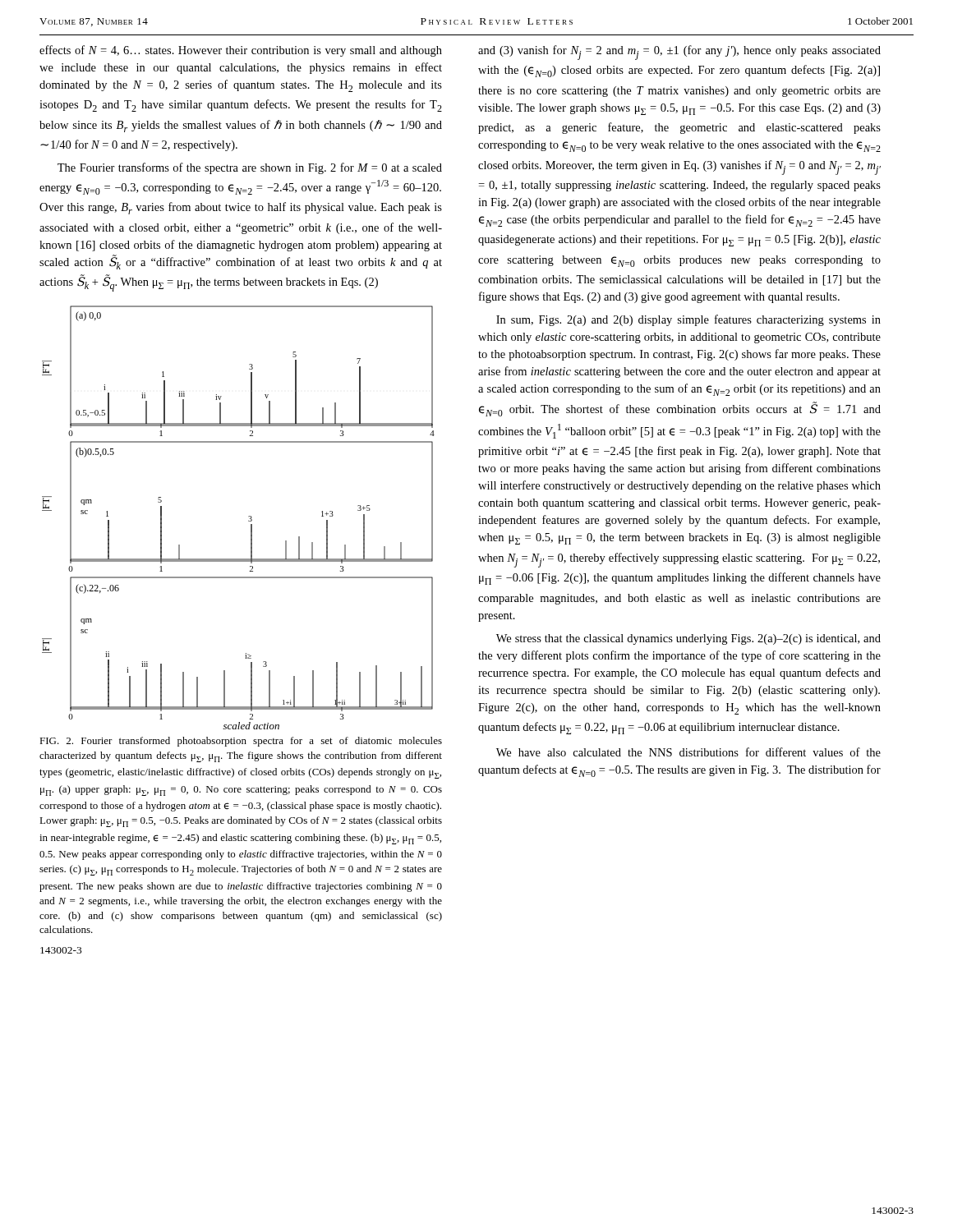Navigate to the element starting "effects of N ="
953x1232 pixels.
[x=241, y=168]
